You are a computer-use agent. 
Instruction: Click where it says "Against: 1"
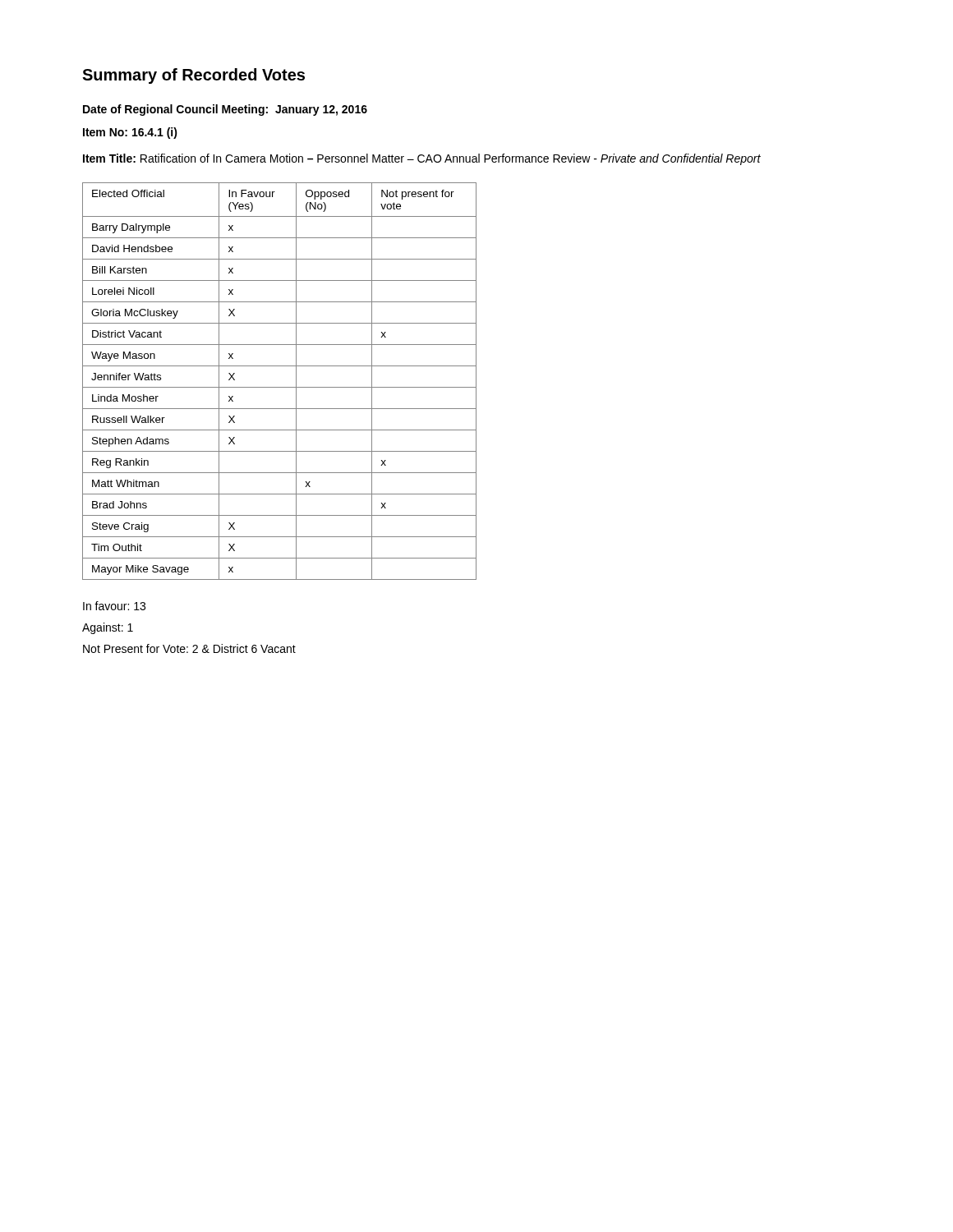(108, 628)
